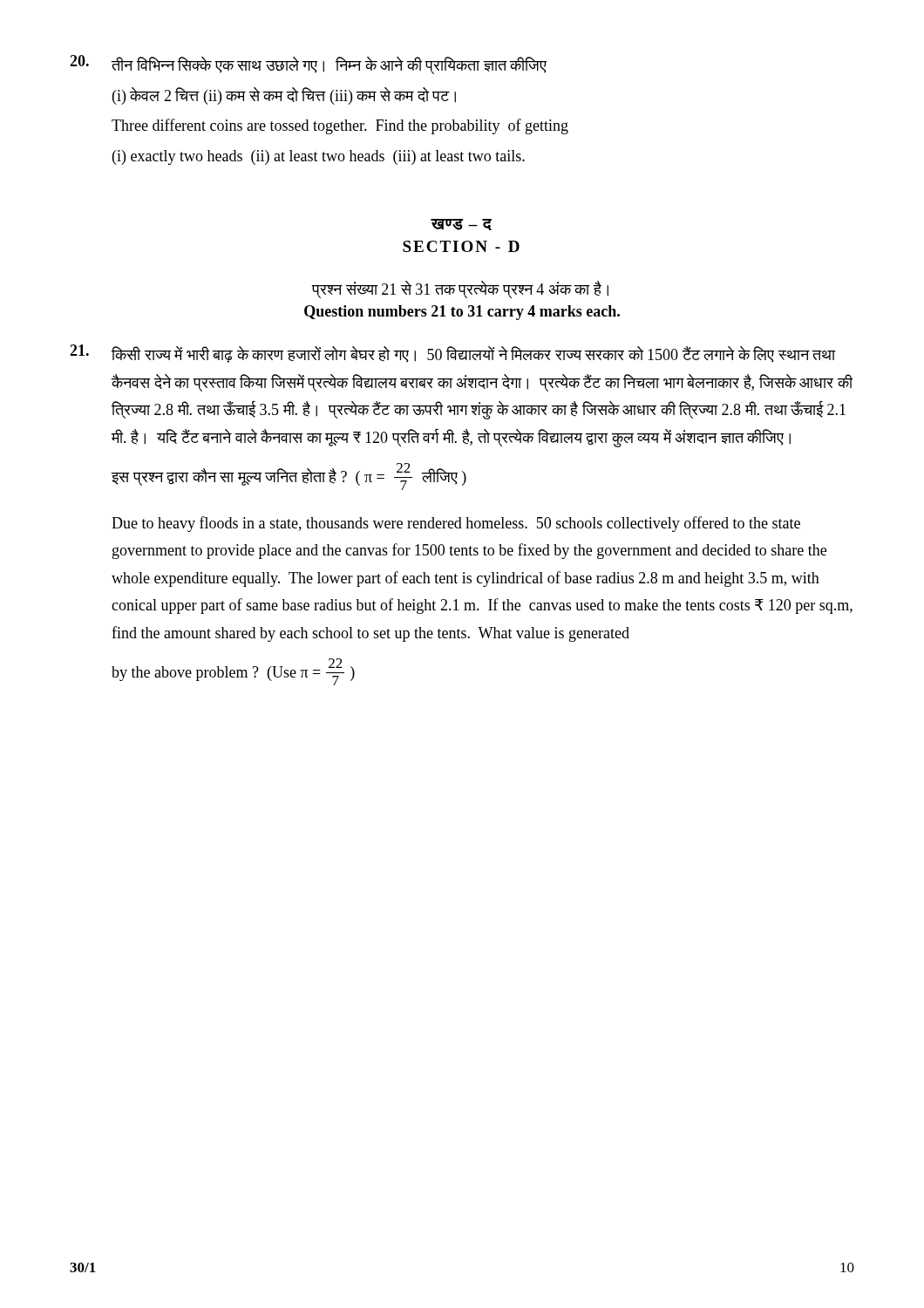
Task: Find the list item that says "20. तीन विभिन्न"
Action: 462,113
